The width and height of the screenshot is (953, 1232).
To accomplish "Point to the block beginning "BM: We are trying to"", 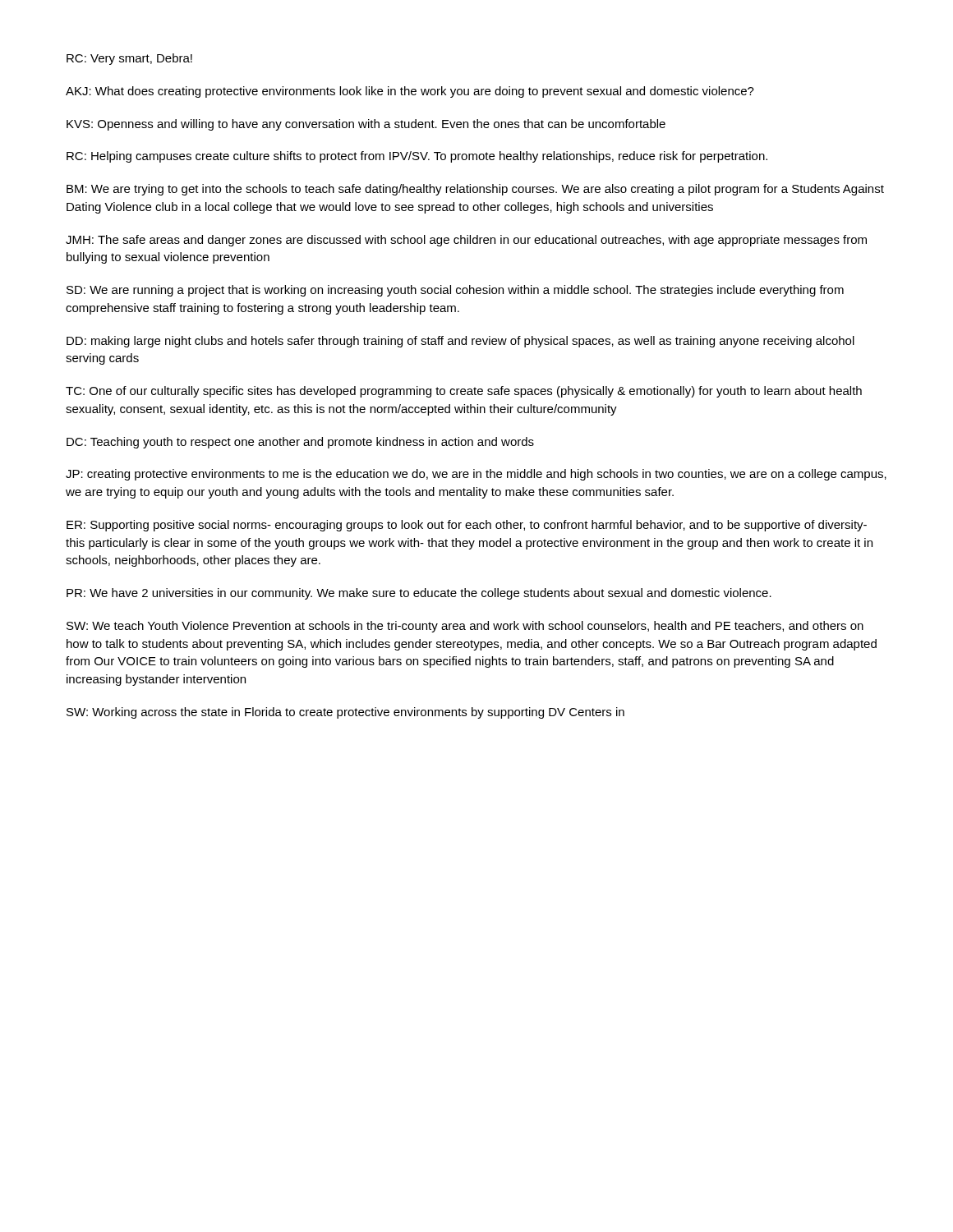I will pyautogui.click(x=475, y=197).
